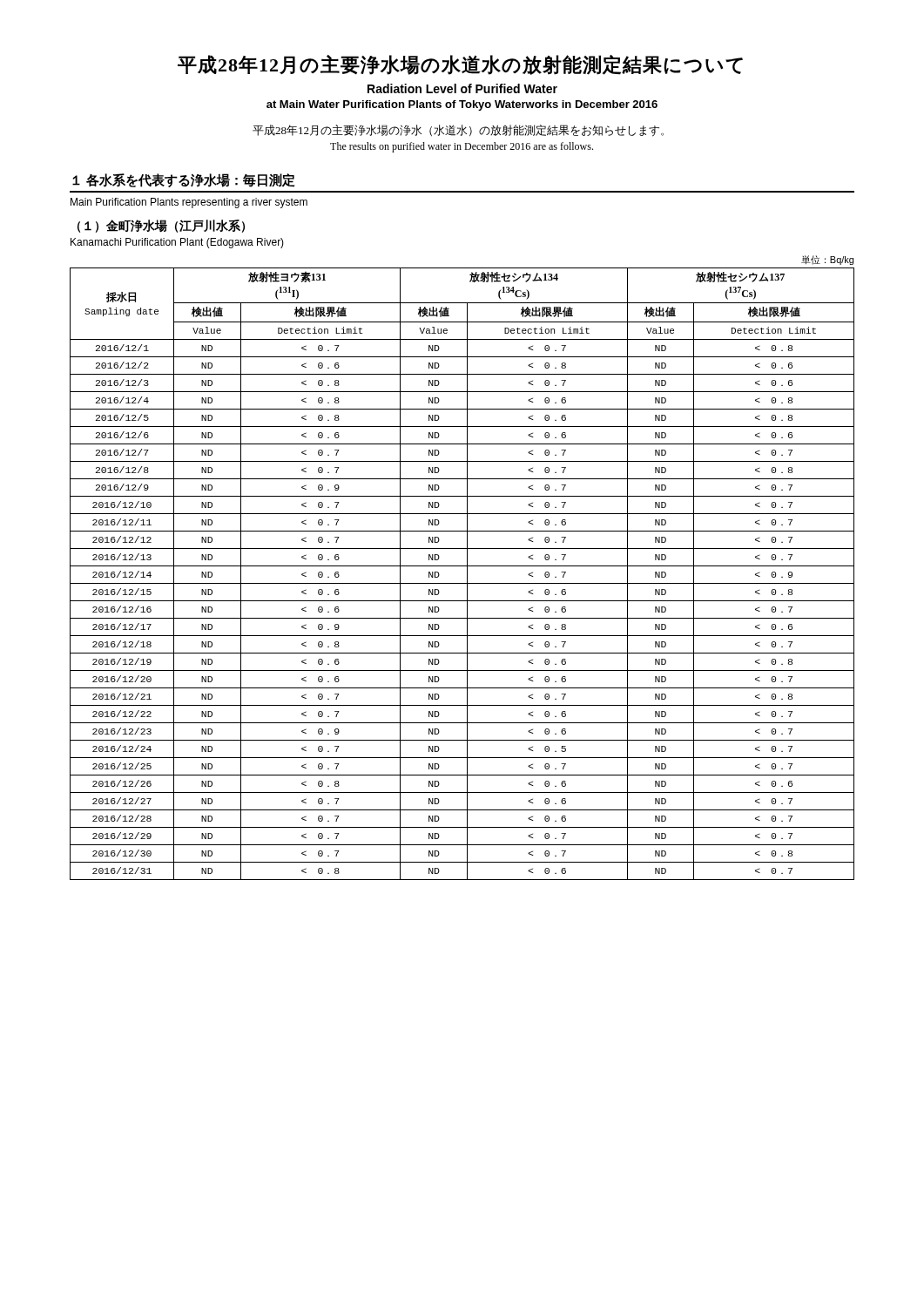
Task: Point to the block beginning "Kanamachi Purification Plant"
Action: pyautogui.click(x=177, y=242)
